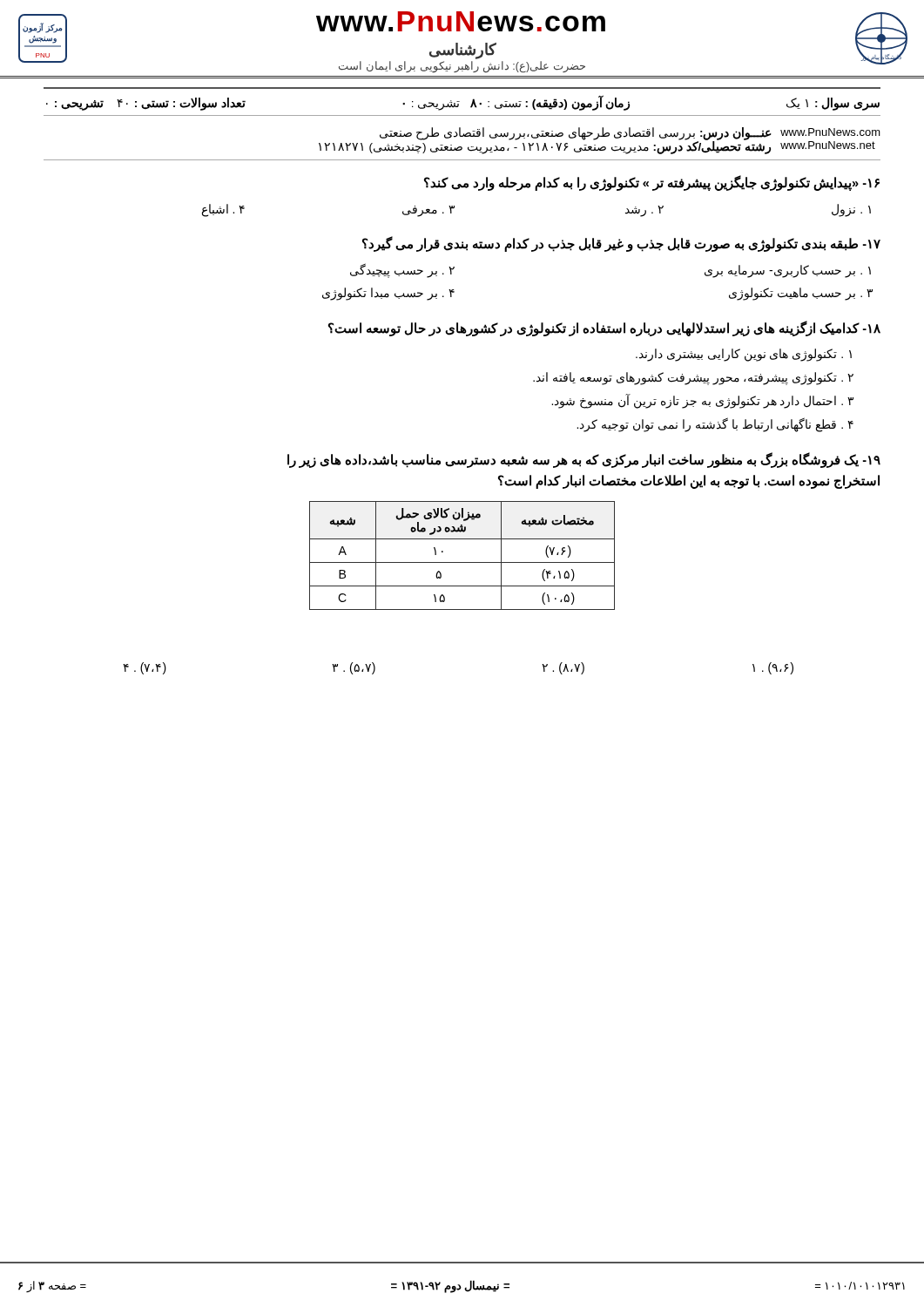This screenshot has height=1307, width=924.
Task: Find the block starting "۱۸- کدامیک ازگزینه های"
Action: point(604,328)
